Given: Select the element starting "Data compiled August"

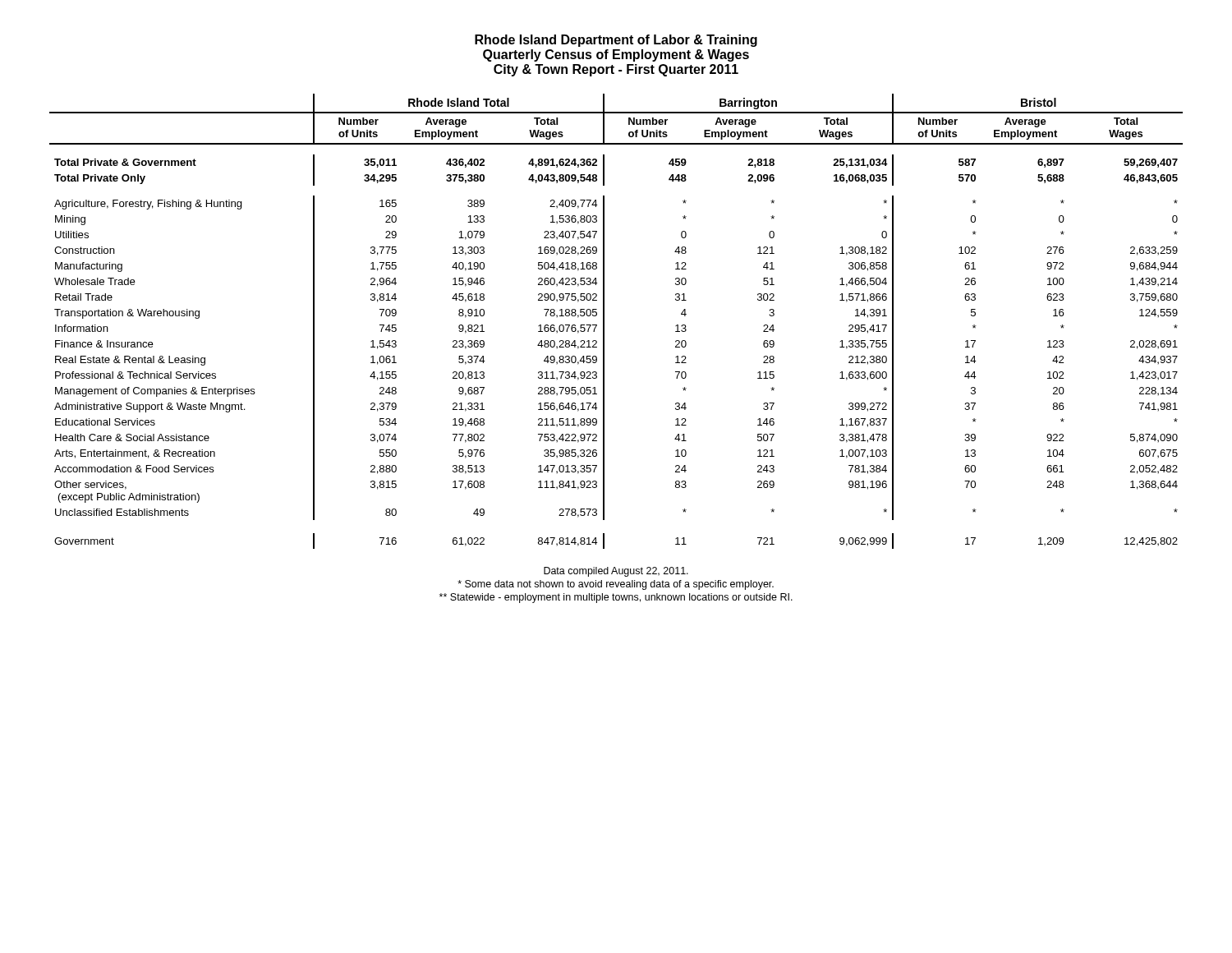Looking at the screenshot, I should coord(616,584).
